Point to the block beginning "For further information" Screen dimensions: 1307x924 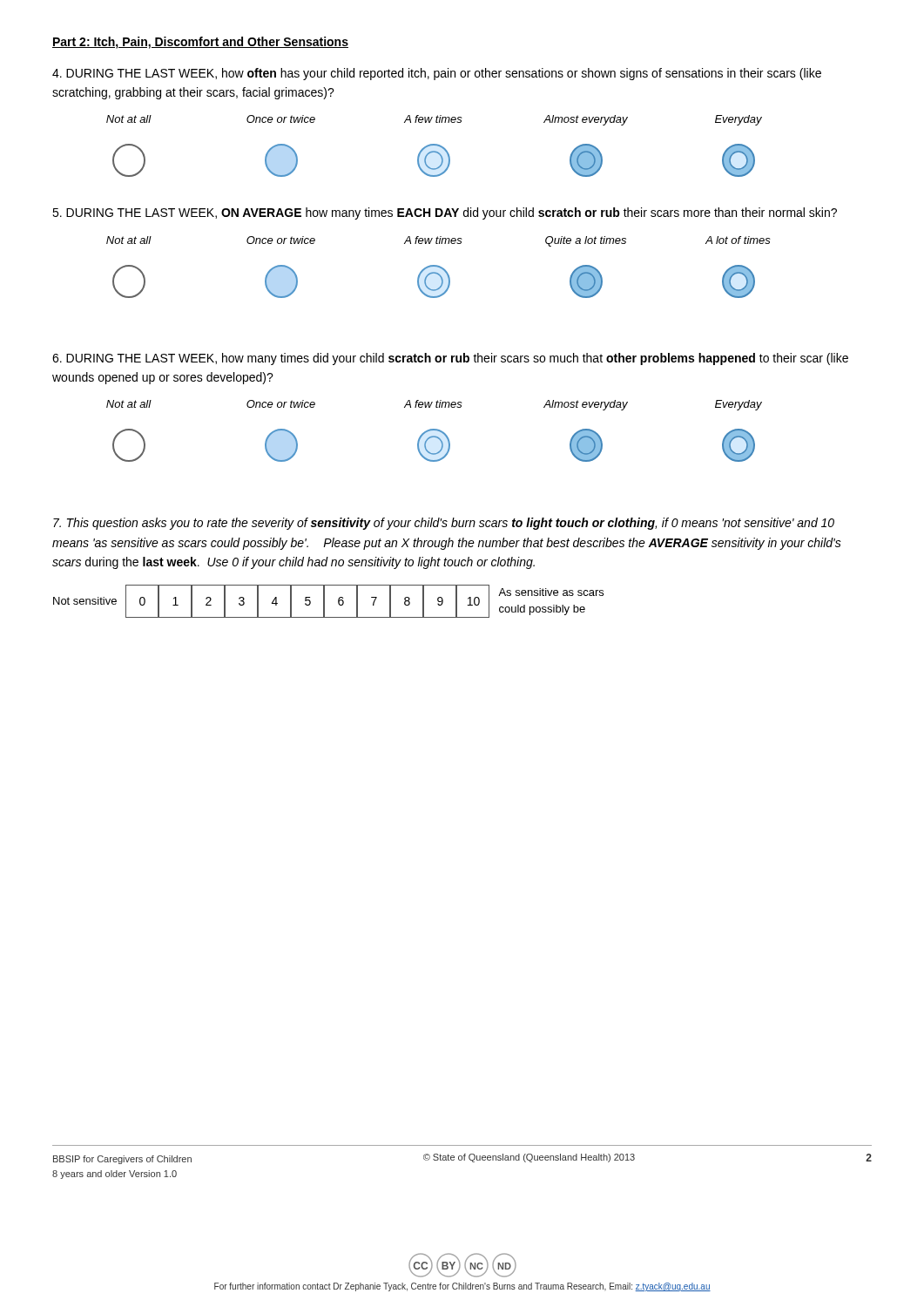pos(462,1287)
